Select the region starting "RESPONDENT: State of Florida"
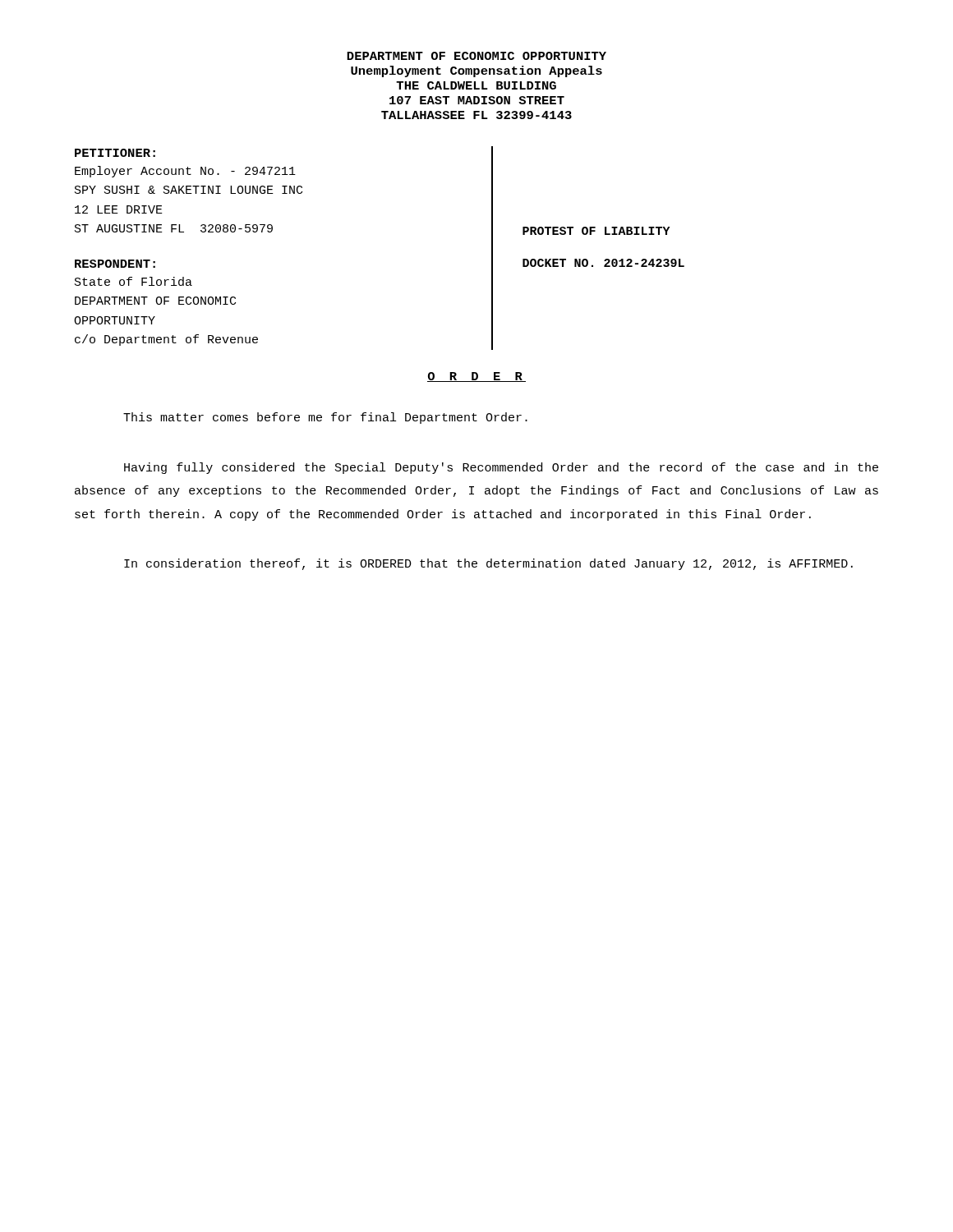Screen dimensions: 1232x953 (115, 264)
